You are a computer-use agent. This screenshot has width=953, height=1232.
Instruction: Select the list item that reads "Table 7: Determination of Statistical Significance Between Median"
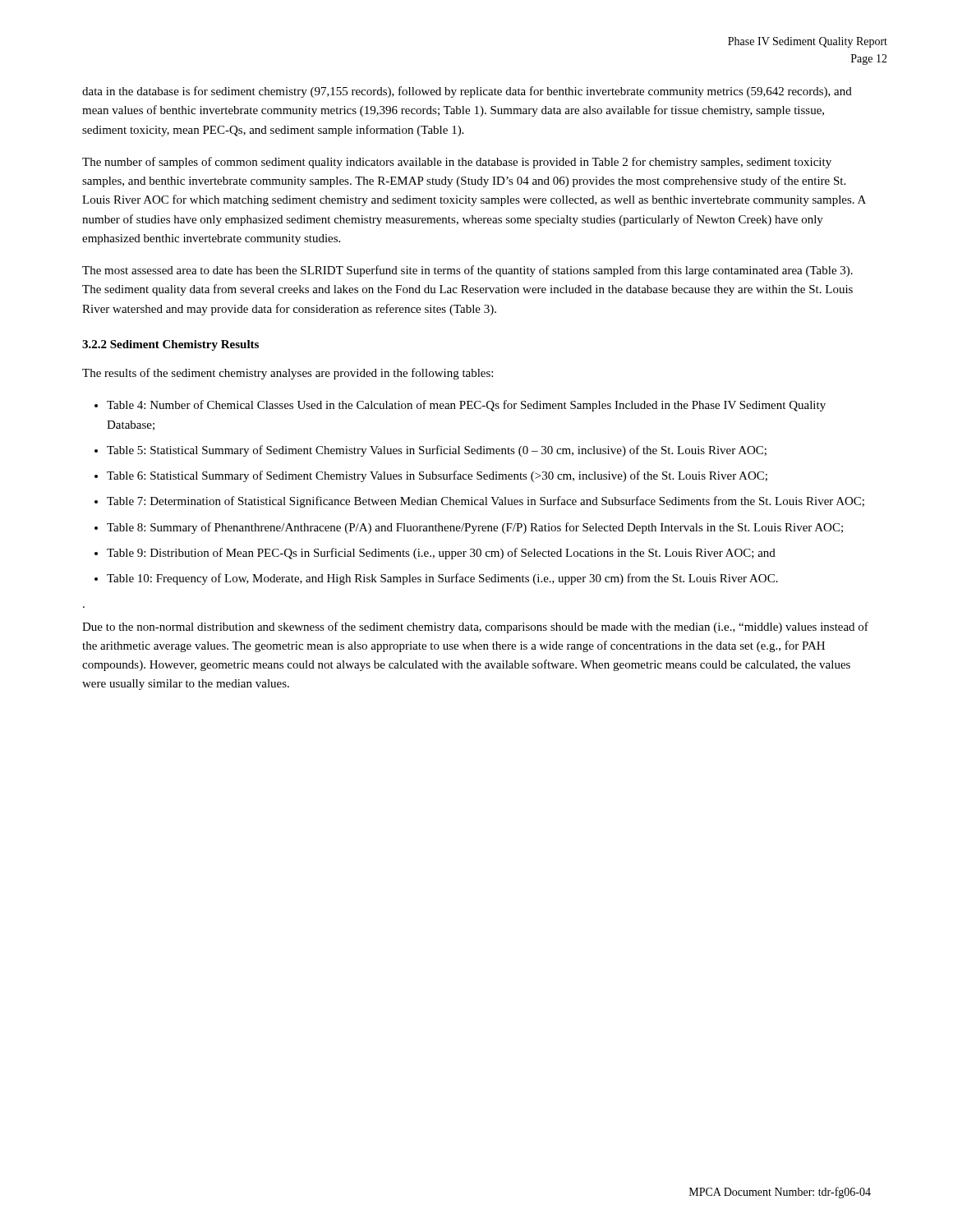coord(489,502)
